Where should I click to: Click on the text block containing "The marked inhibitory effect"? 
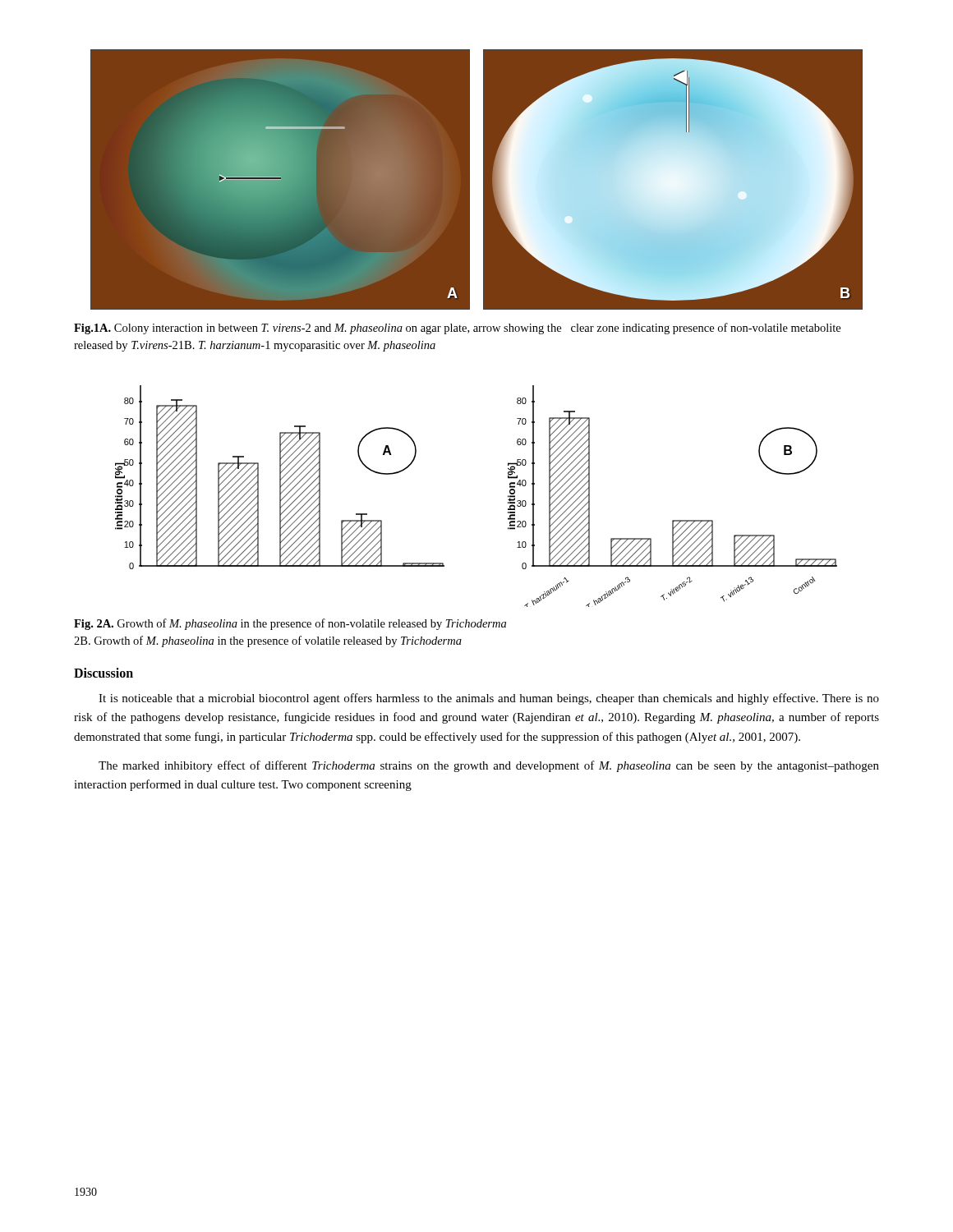click(x=476, y=775)
